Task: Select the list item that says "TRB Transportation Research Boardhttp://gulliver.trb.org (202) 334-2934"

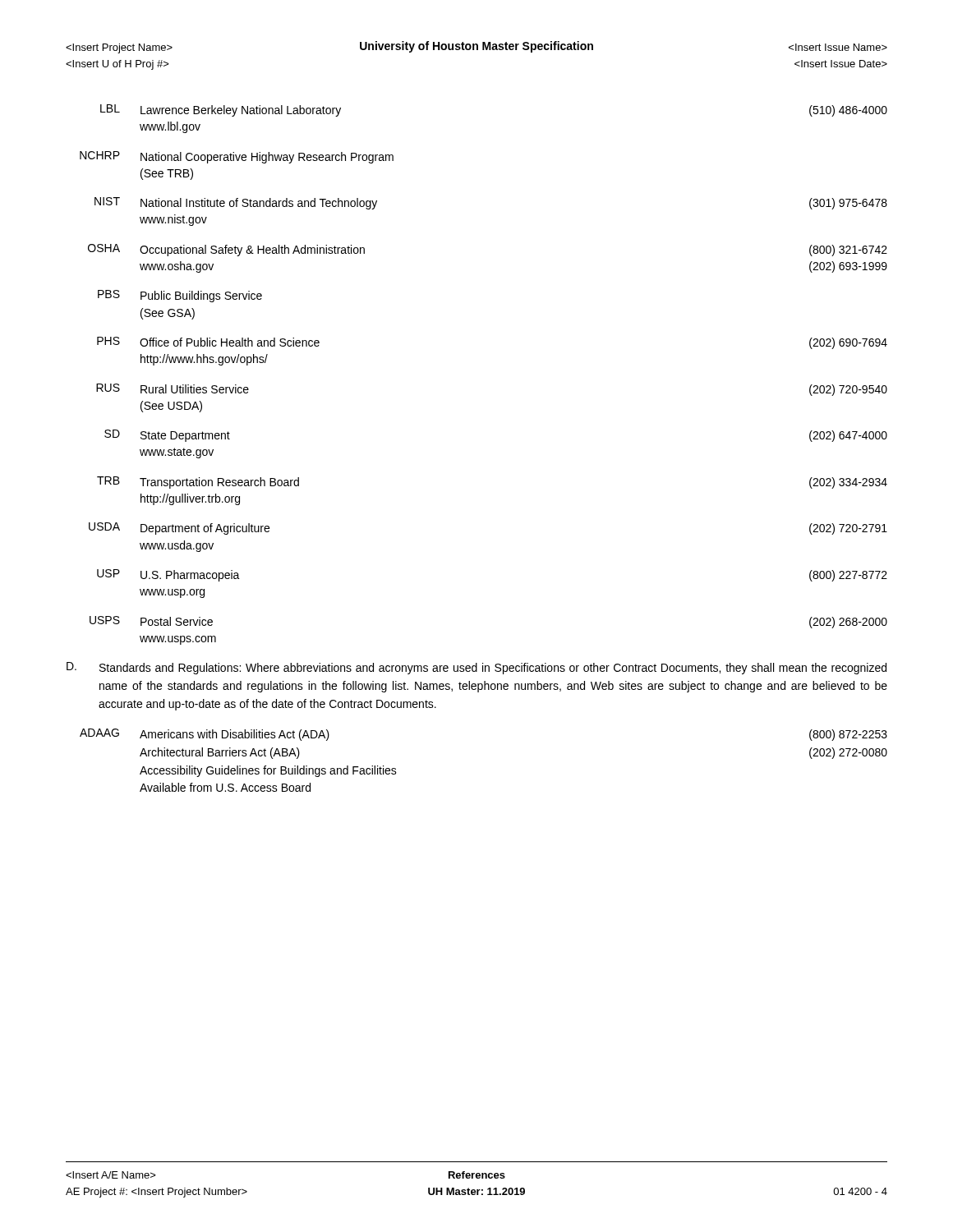Action: 221,483
